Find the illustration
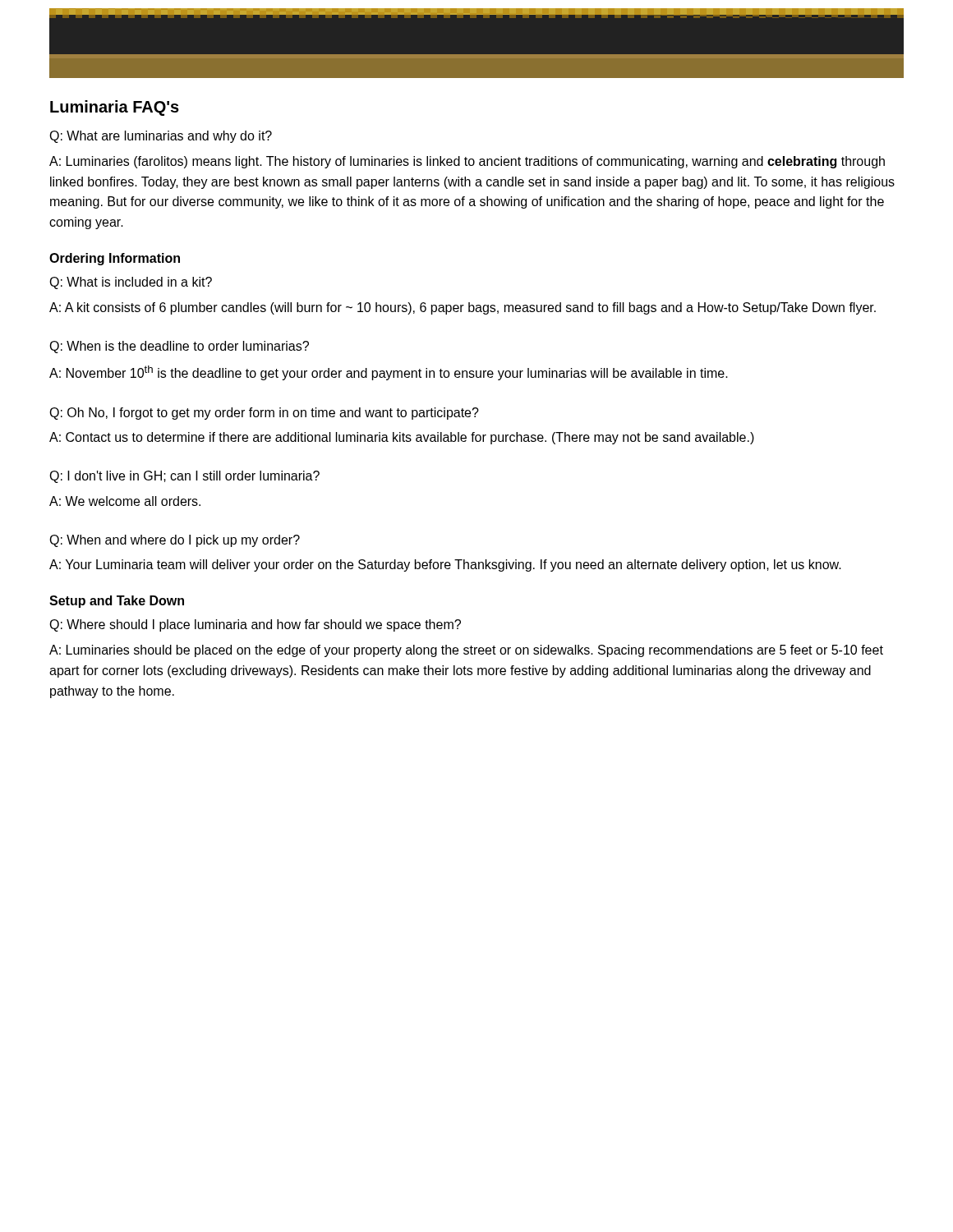Viewport: 953px width, 1232px height. tap(476, 43)
